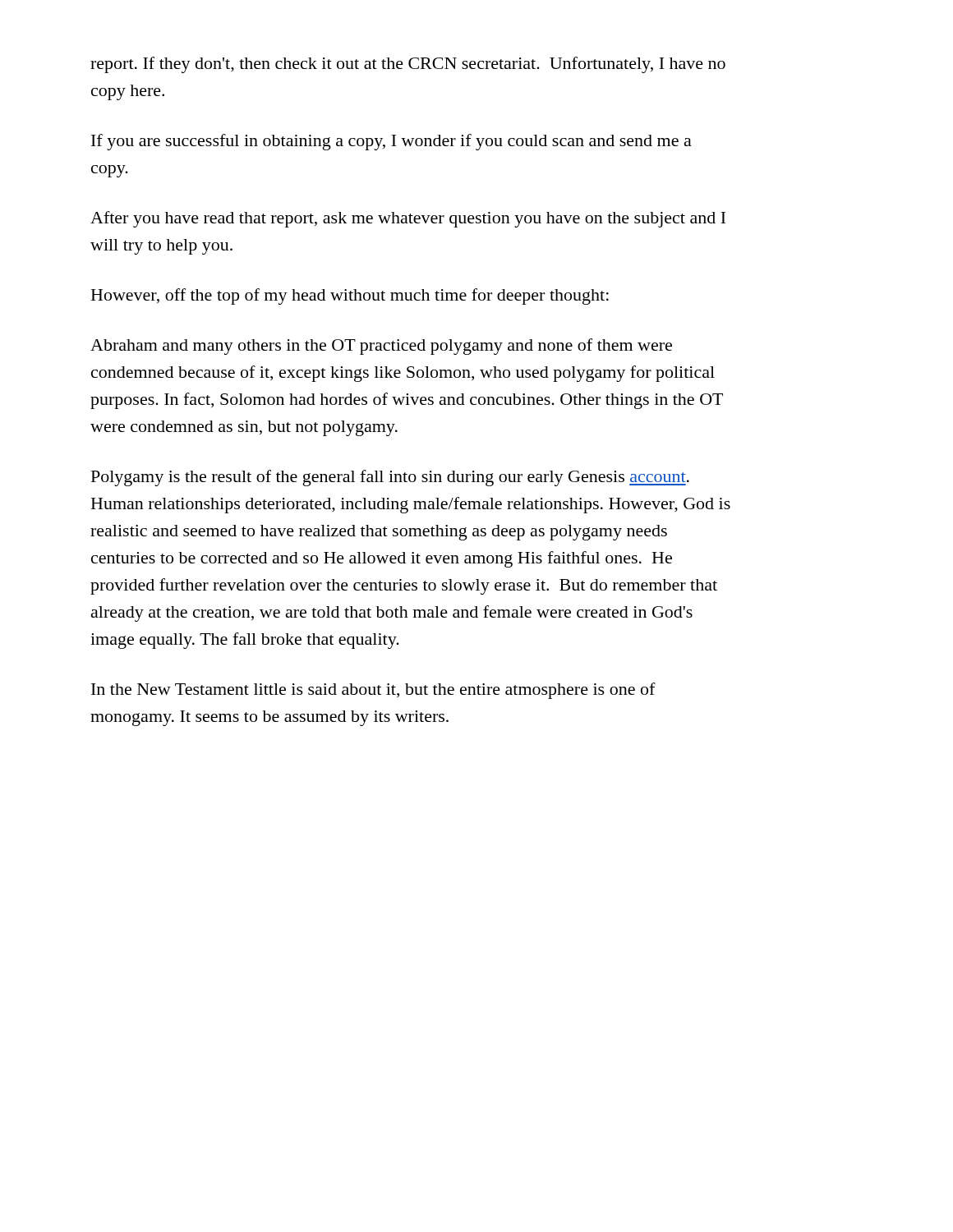Click on the passage starting "Polygamy is the result of"
Image resolution: width=953 pixels, height=1232 pixels.
coord(410,557)
